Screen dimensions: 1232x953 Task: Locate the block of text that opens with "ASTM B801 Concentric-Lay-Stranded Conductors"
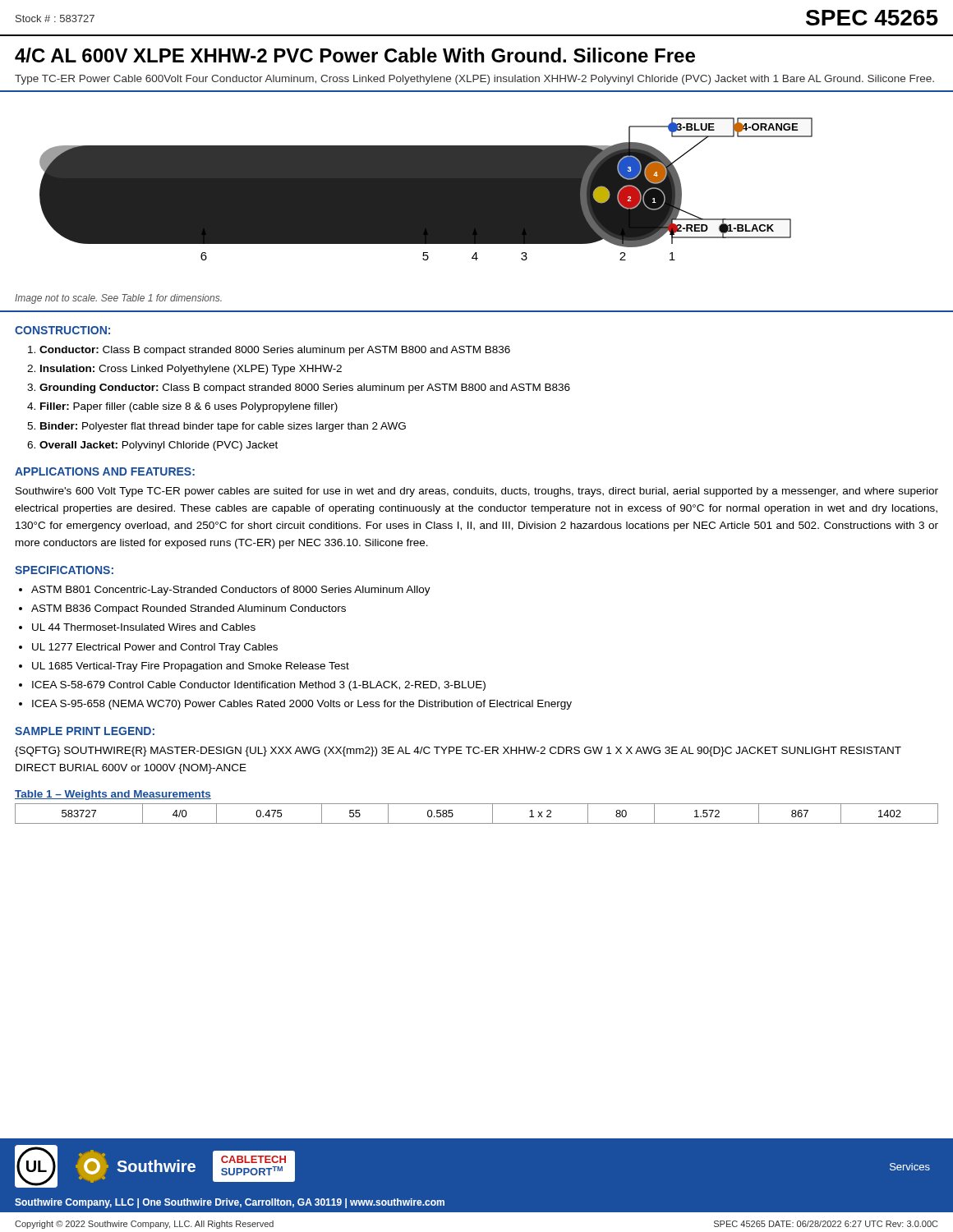tap(231, 589)
